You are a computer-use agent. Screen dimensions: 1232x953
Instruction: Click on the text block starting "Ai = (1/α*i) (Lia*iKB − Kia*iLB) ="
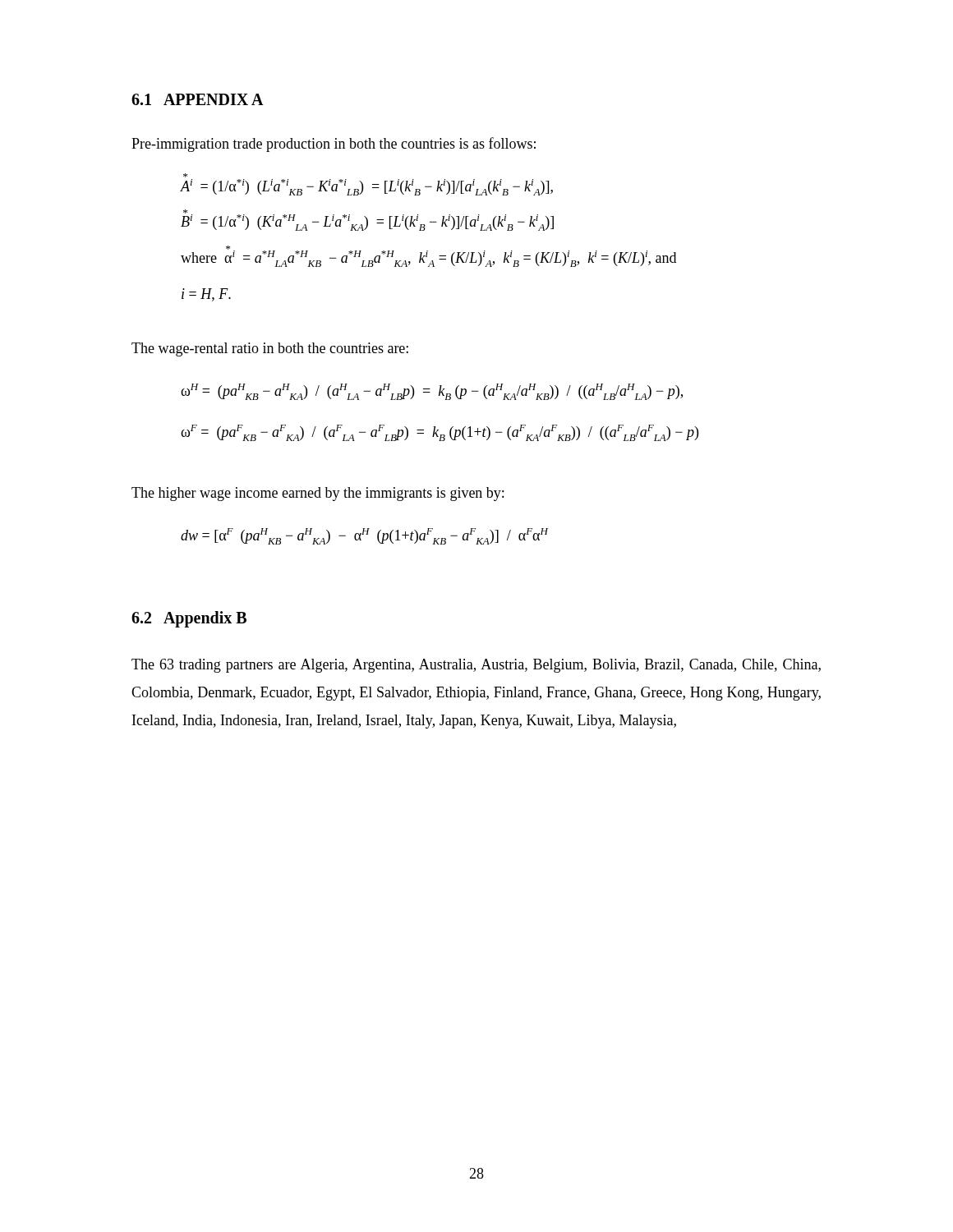(x=501, y=241)
